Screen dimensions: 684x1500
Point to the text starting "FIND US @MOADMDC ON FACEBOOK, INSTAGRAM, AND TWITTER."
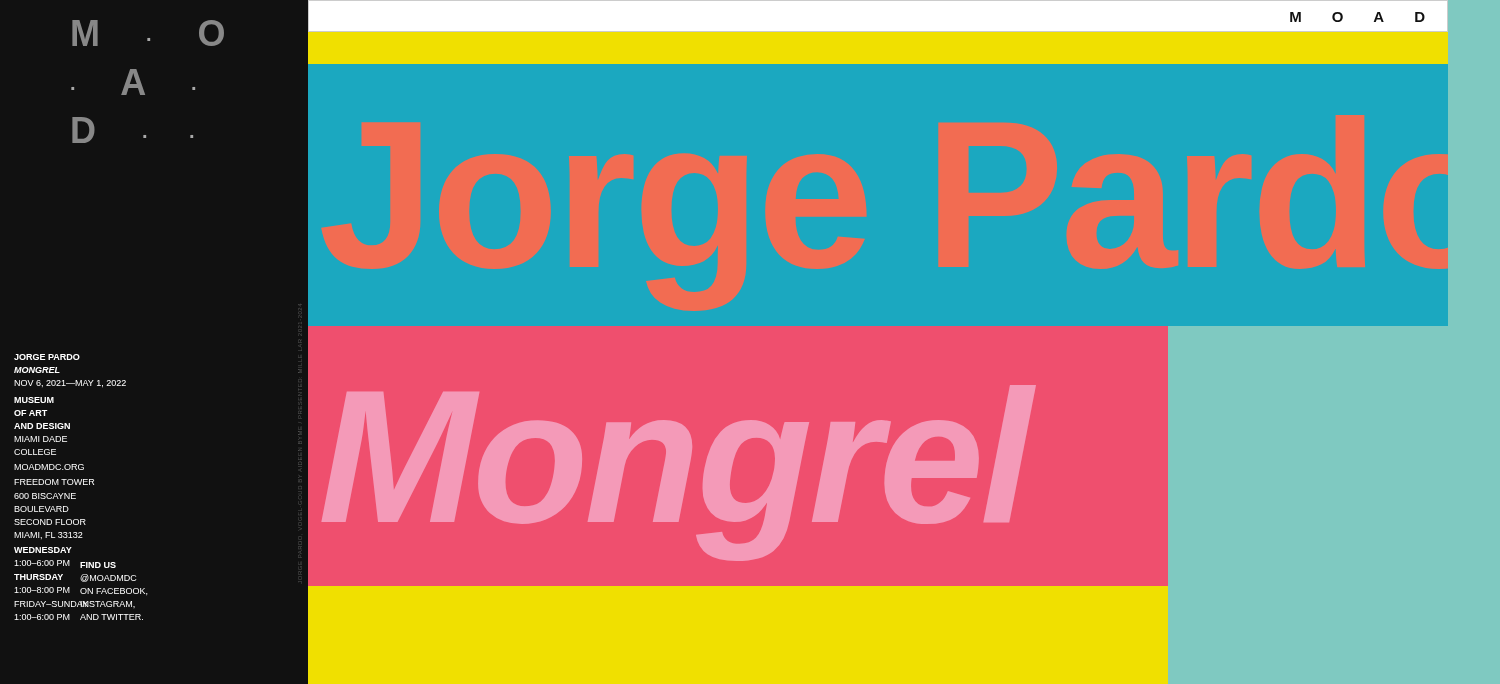coord(114,591)
